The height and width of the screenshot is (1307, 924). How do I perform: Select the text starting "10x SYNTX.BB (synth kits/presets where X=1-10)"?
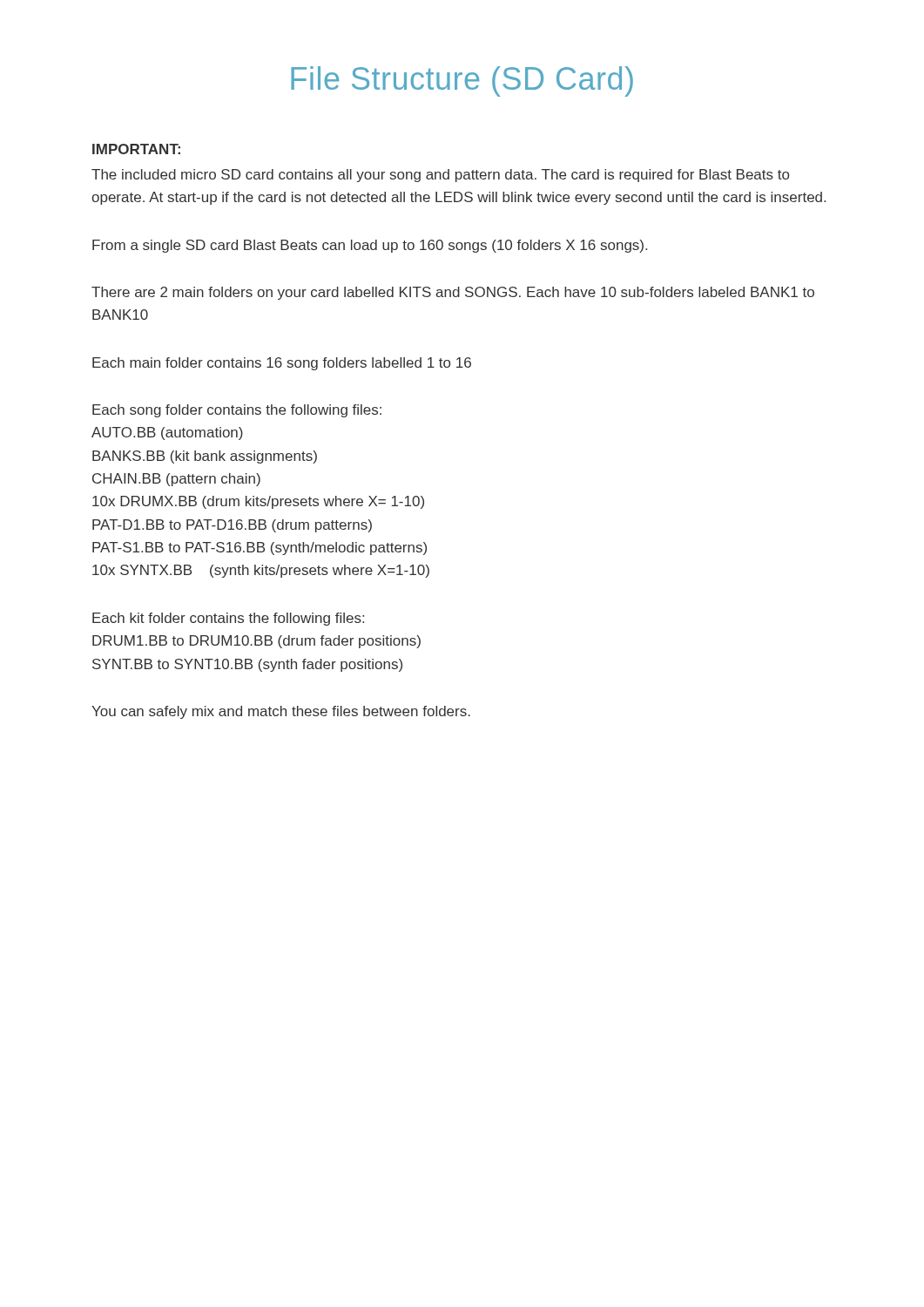(261, 571)
